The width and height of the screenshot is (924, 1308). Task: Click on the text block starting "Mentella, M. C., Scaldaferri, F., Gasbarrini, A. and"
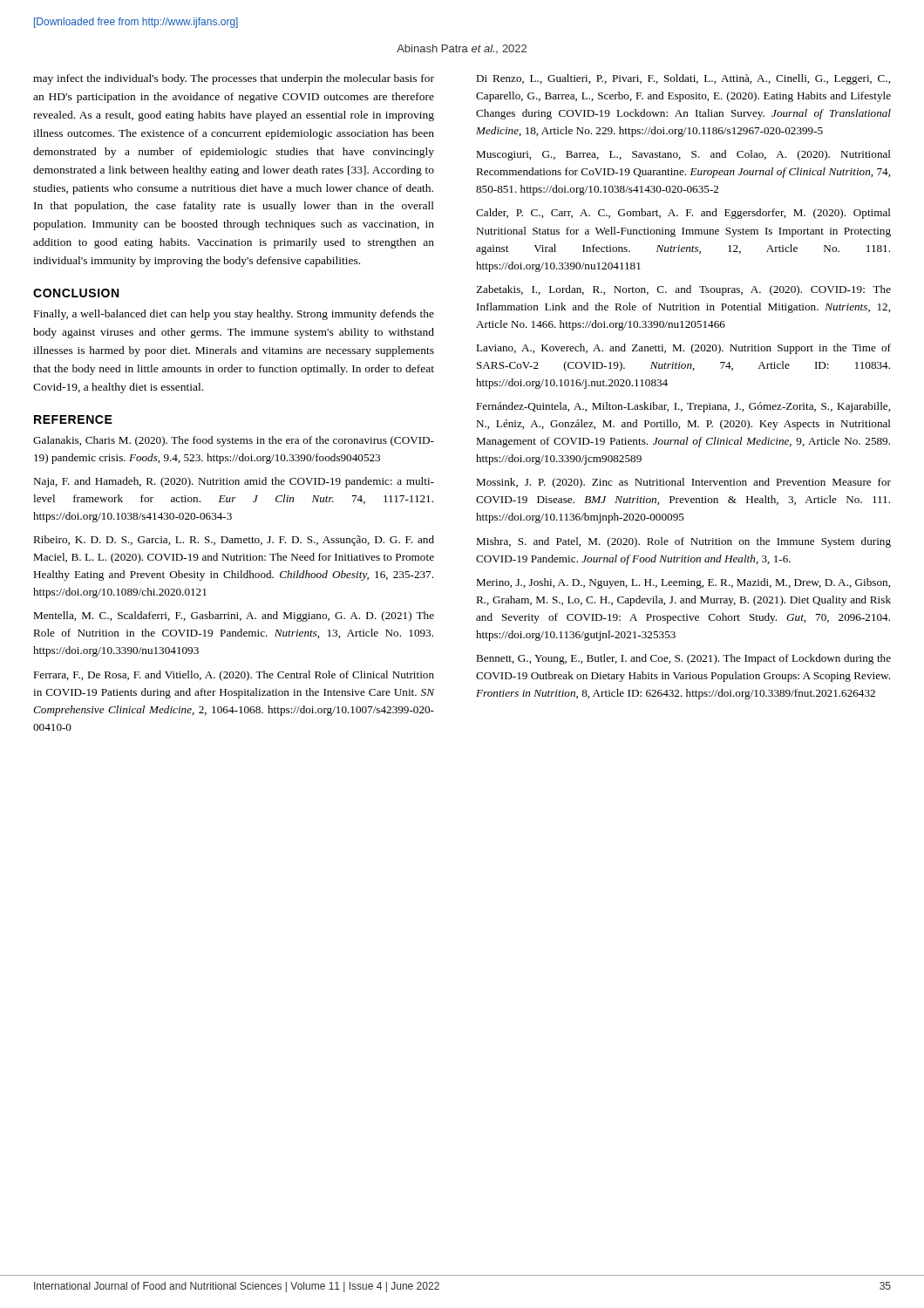point(234,633)
